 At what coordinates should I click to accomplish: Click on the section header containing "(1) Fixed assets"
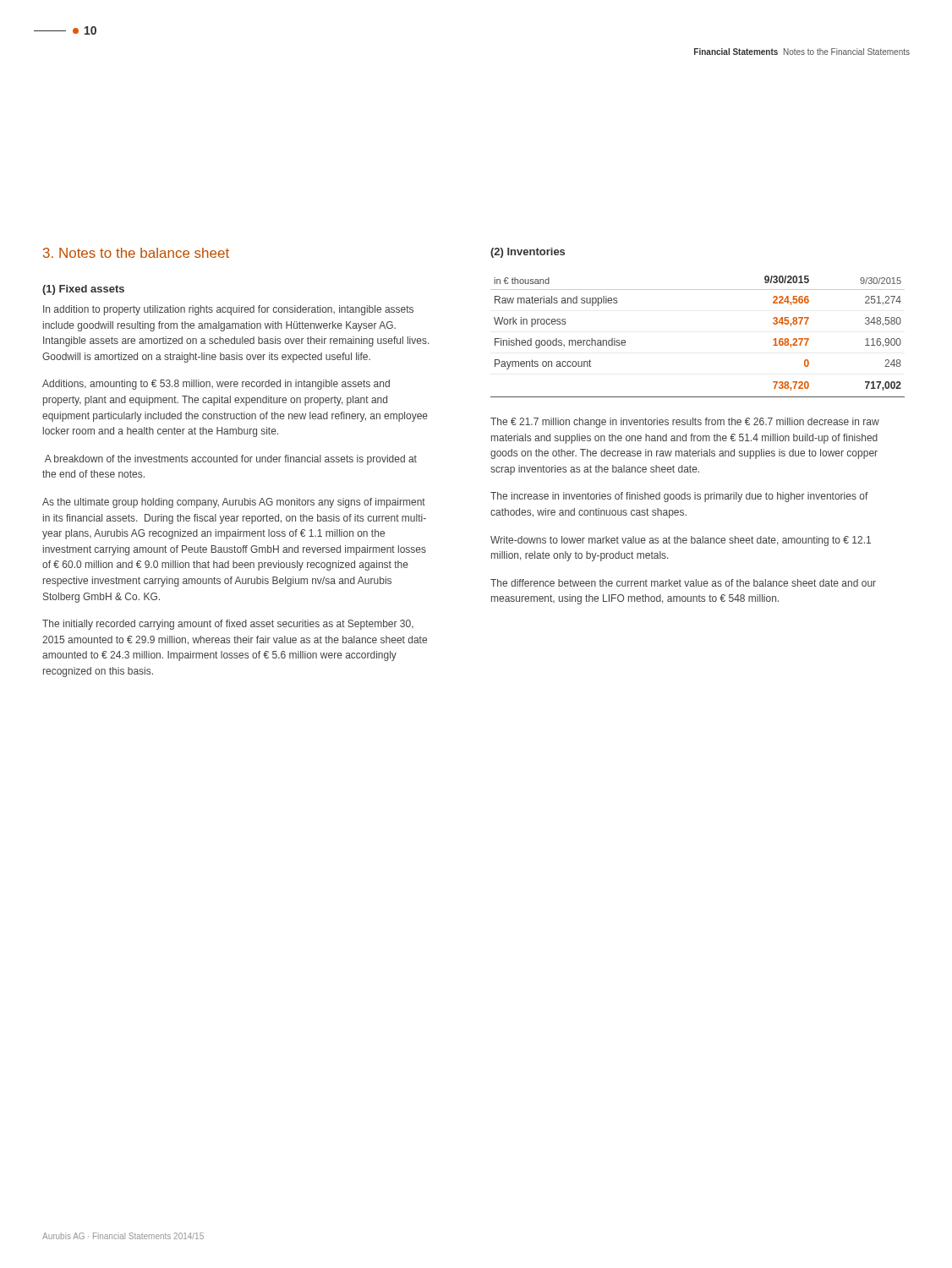[x=83, y=289]
